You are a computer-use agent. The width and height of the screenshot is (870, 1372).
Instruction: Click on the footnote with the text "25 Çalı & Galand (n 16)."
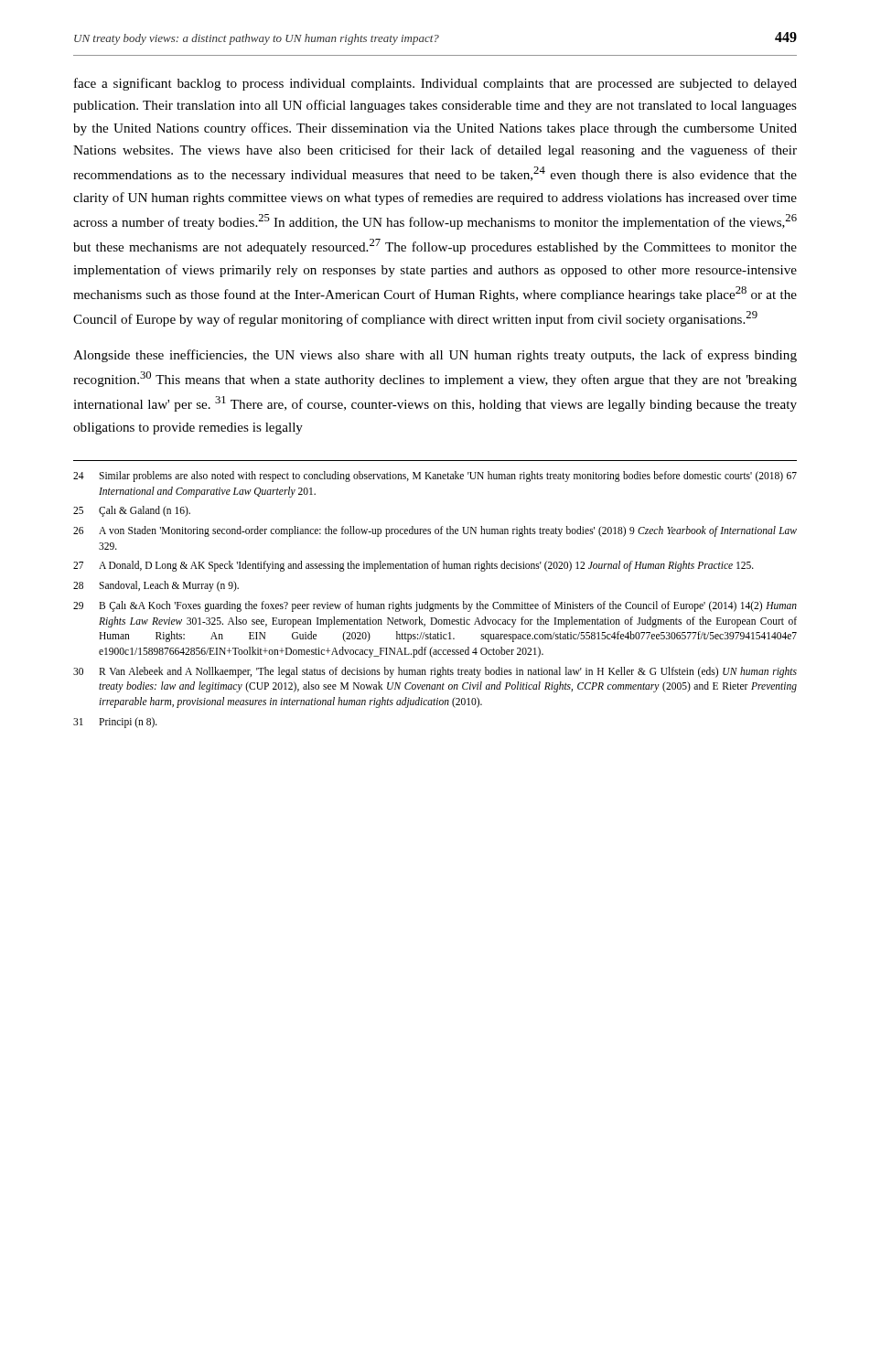click(132, 511)
